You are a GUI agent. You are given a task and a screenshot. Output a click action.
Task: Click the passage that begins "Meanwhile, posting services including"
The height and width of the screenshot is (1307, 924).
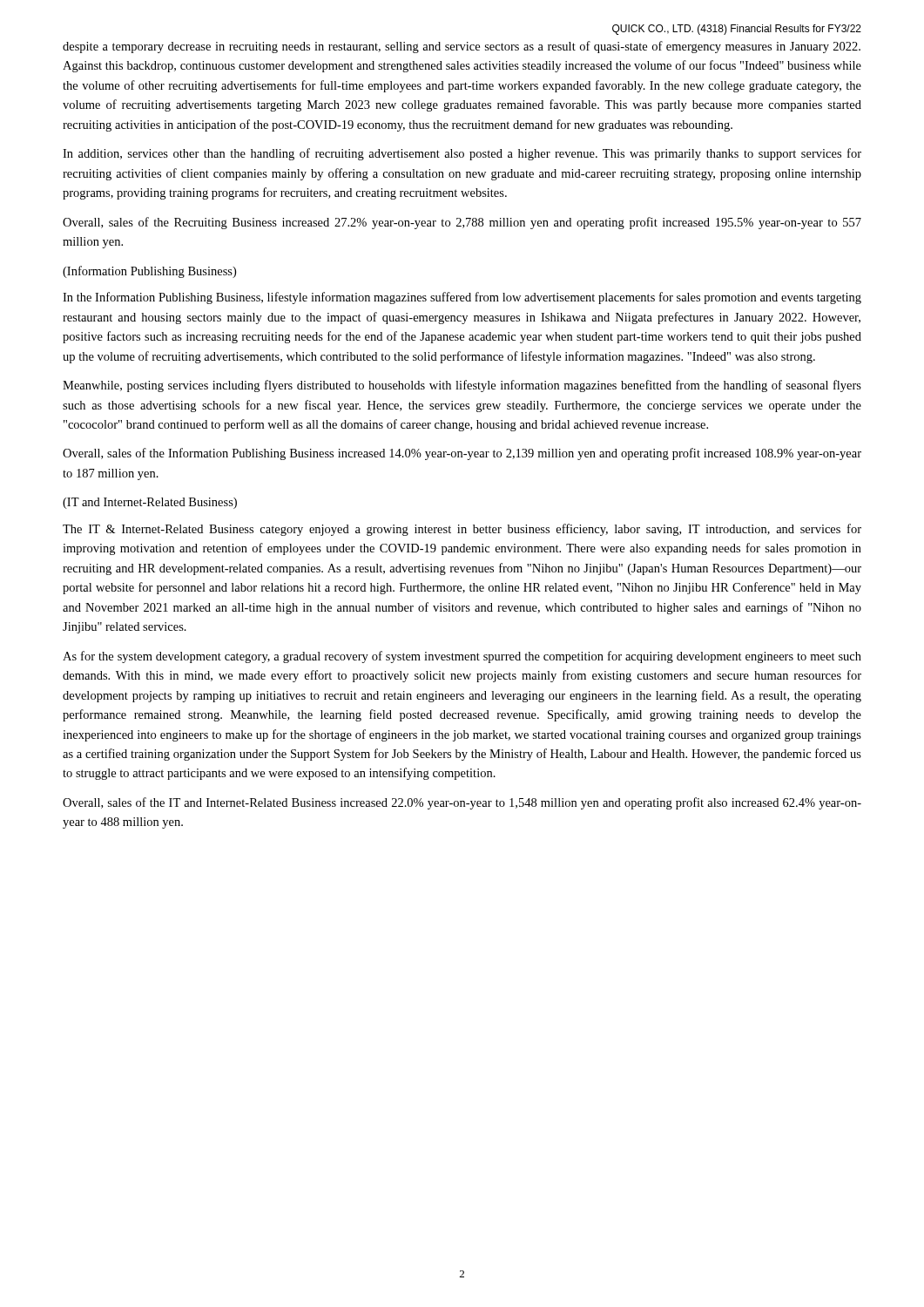point(462,405)
